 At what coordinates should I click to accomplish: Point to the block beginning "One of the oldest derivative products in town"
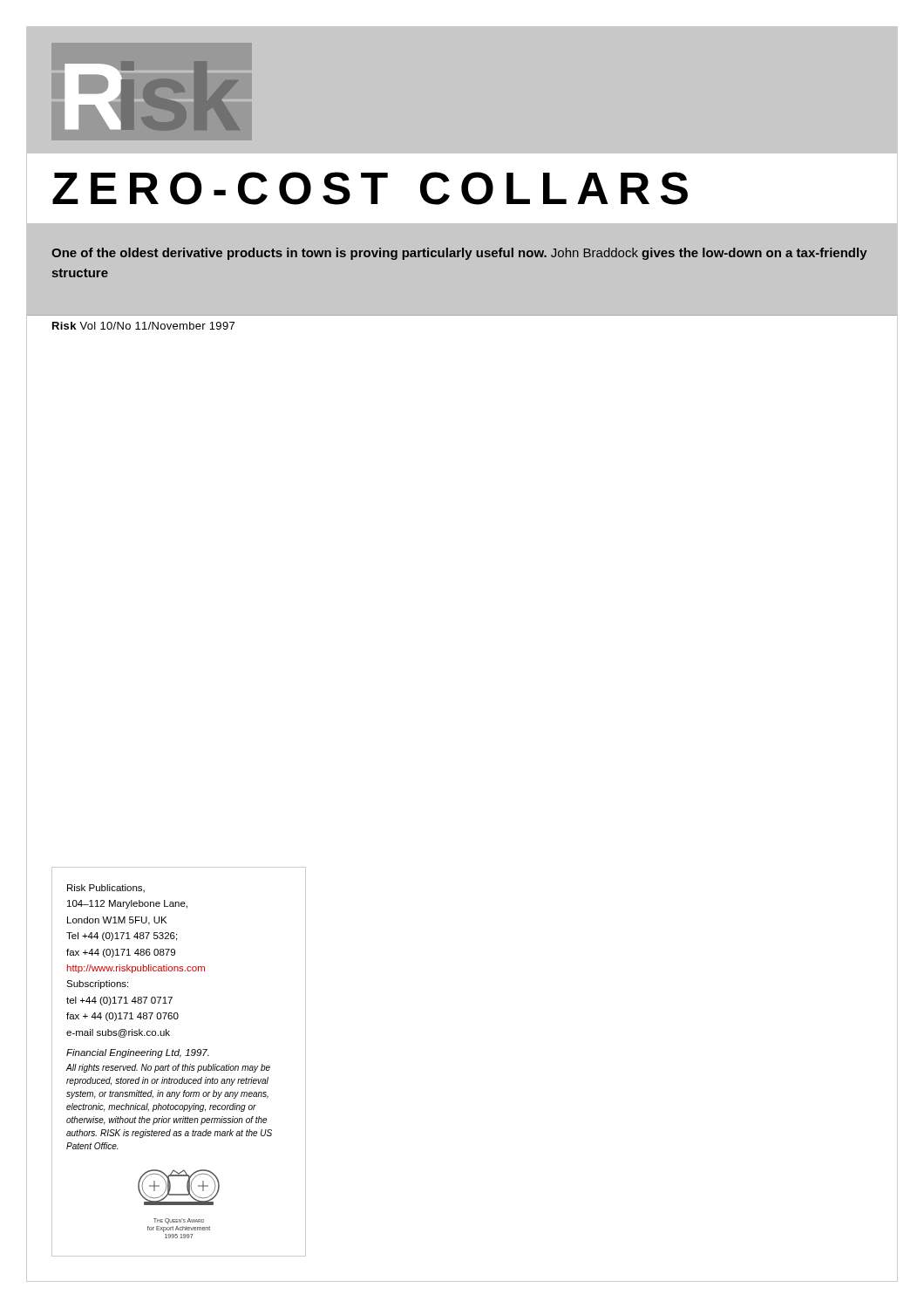[462, 263]
